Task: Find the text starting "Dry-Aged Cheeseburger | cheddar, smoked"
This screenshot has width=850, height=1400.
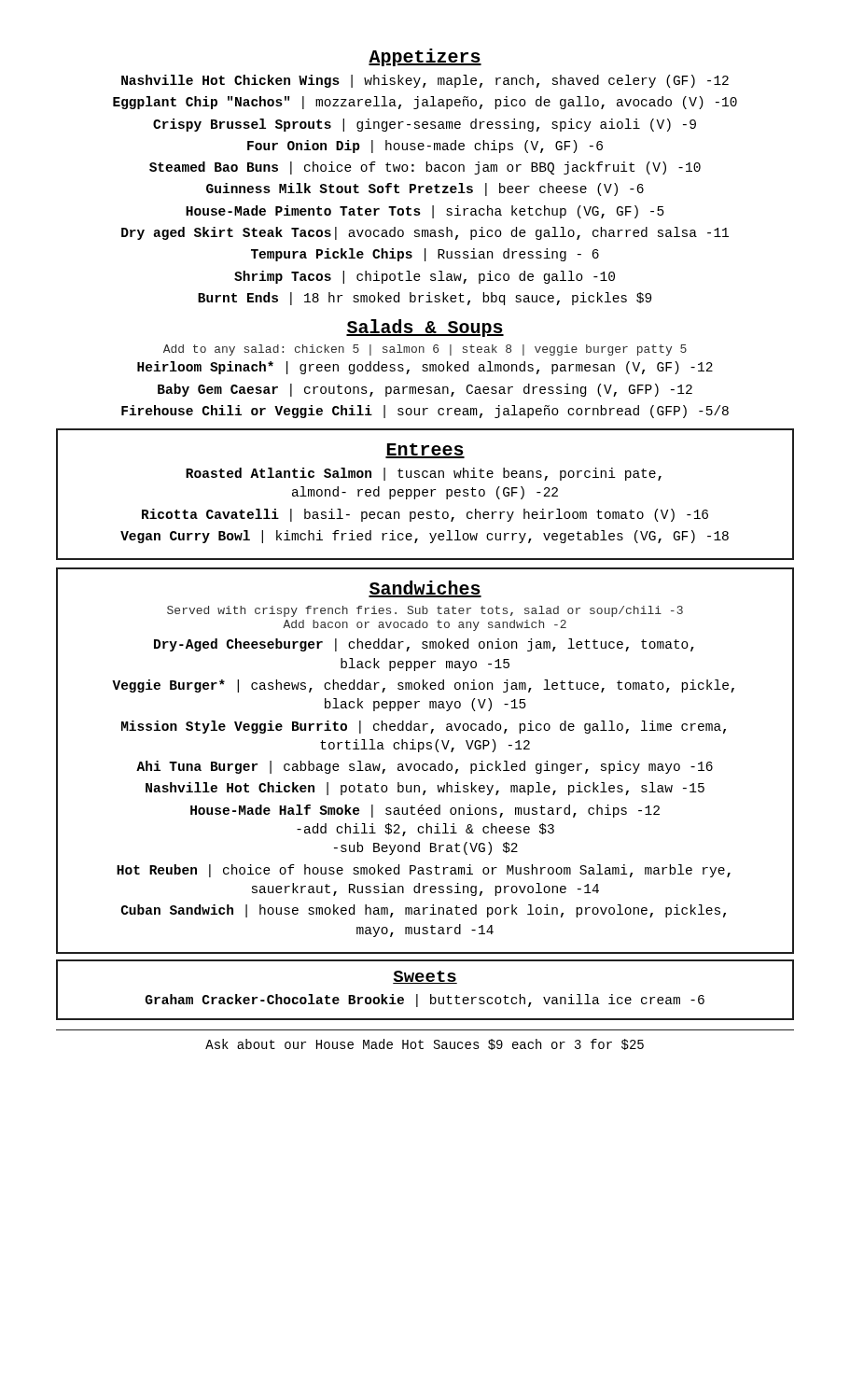Action: (x=425, y=655)
